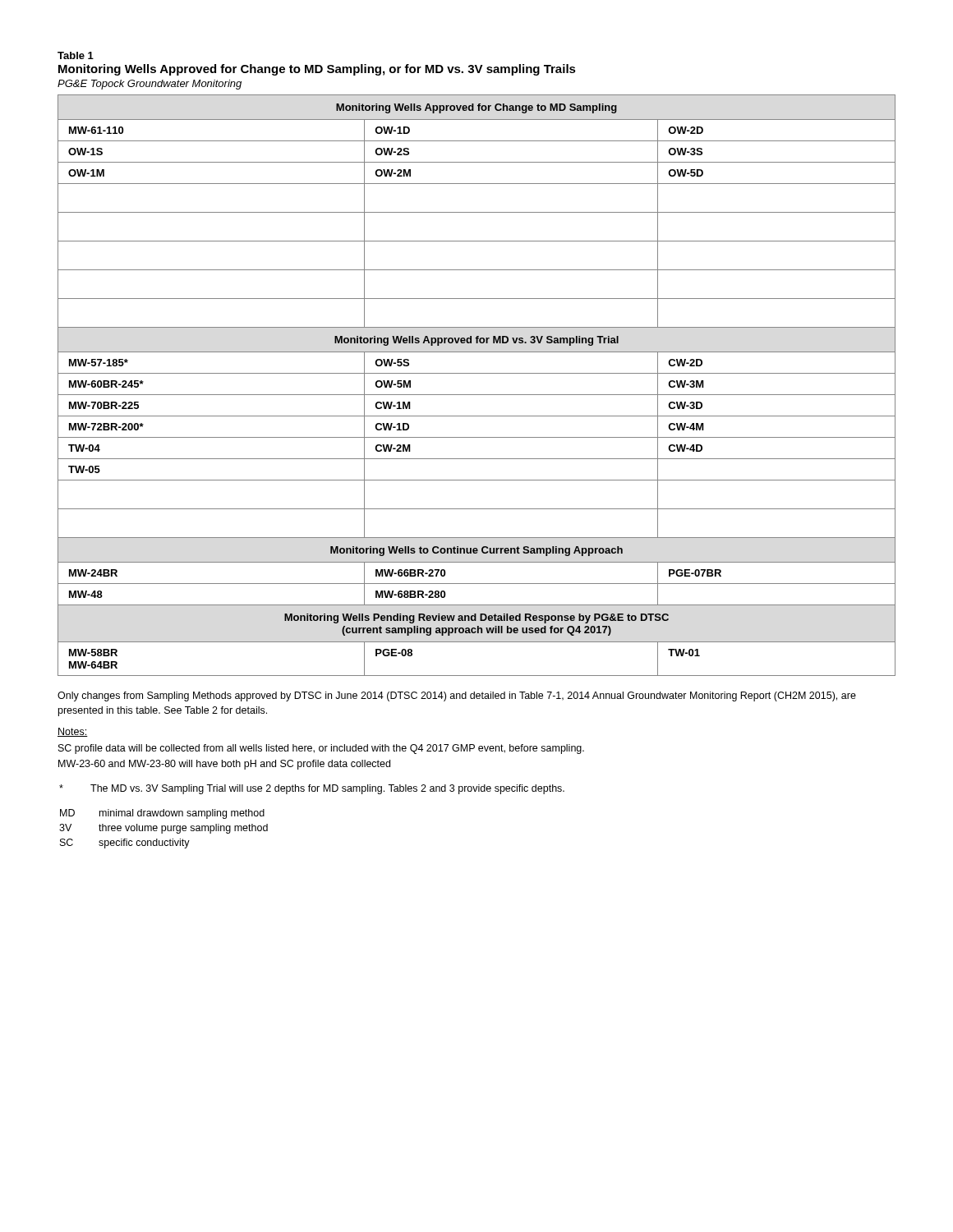Click on the list item with the text "MD minimal drawdown sampling method"
Viewport: 953px width, 1232px height.
point(166,813)
